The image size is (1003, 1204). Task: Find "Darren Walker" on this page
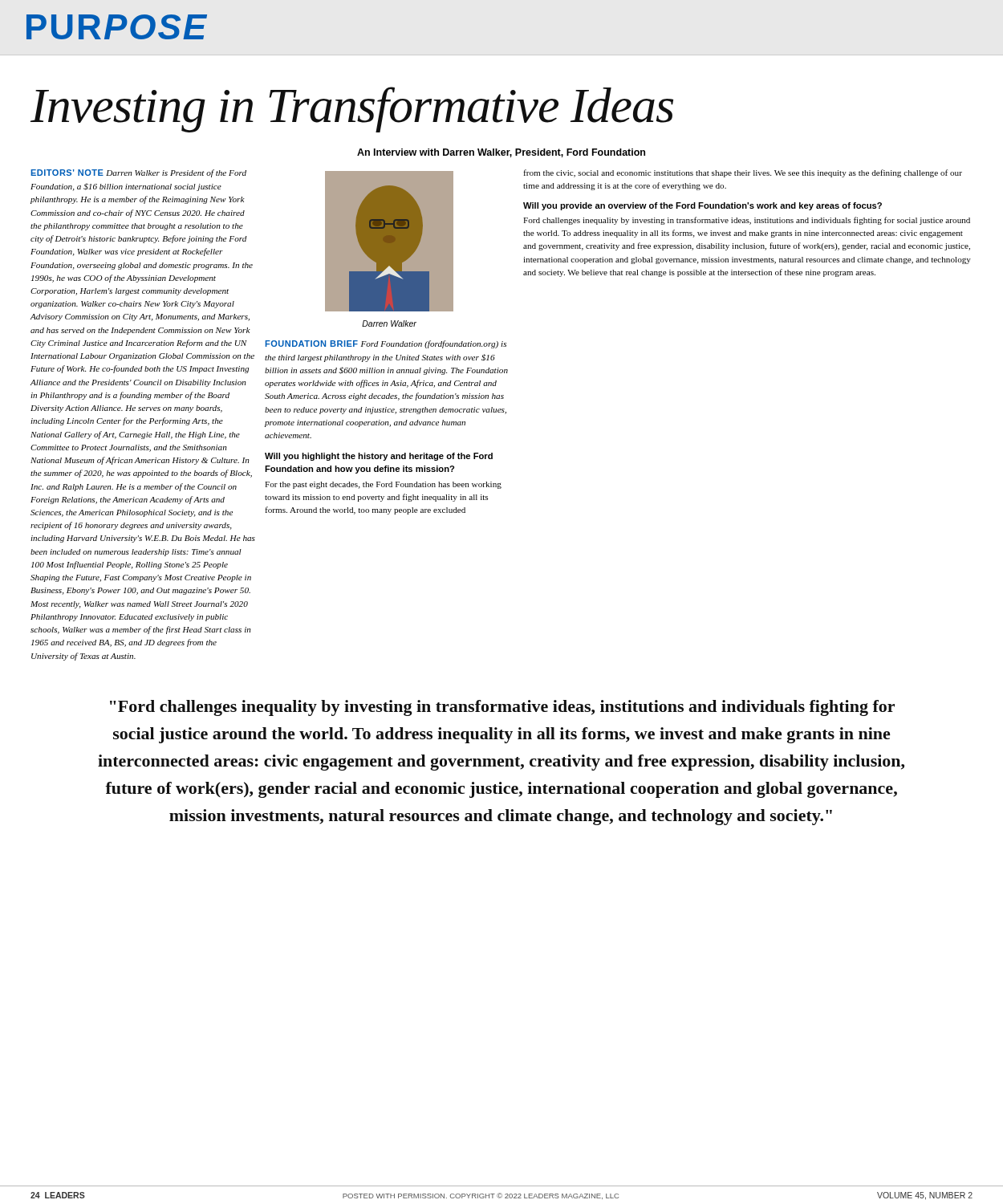(x=389, y=324)
